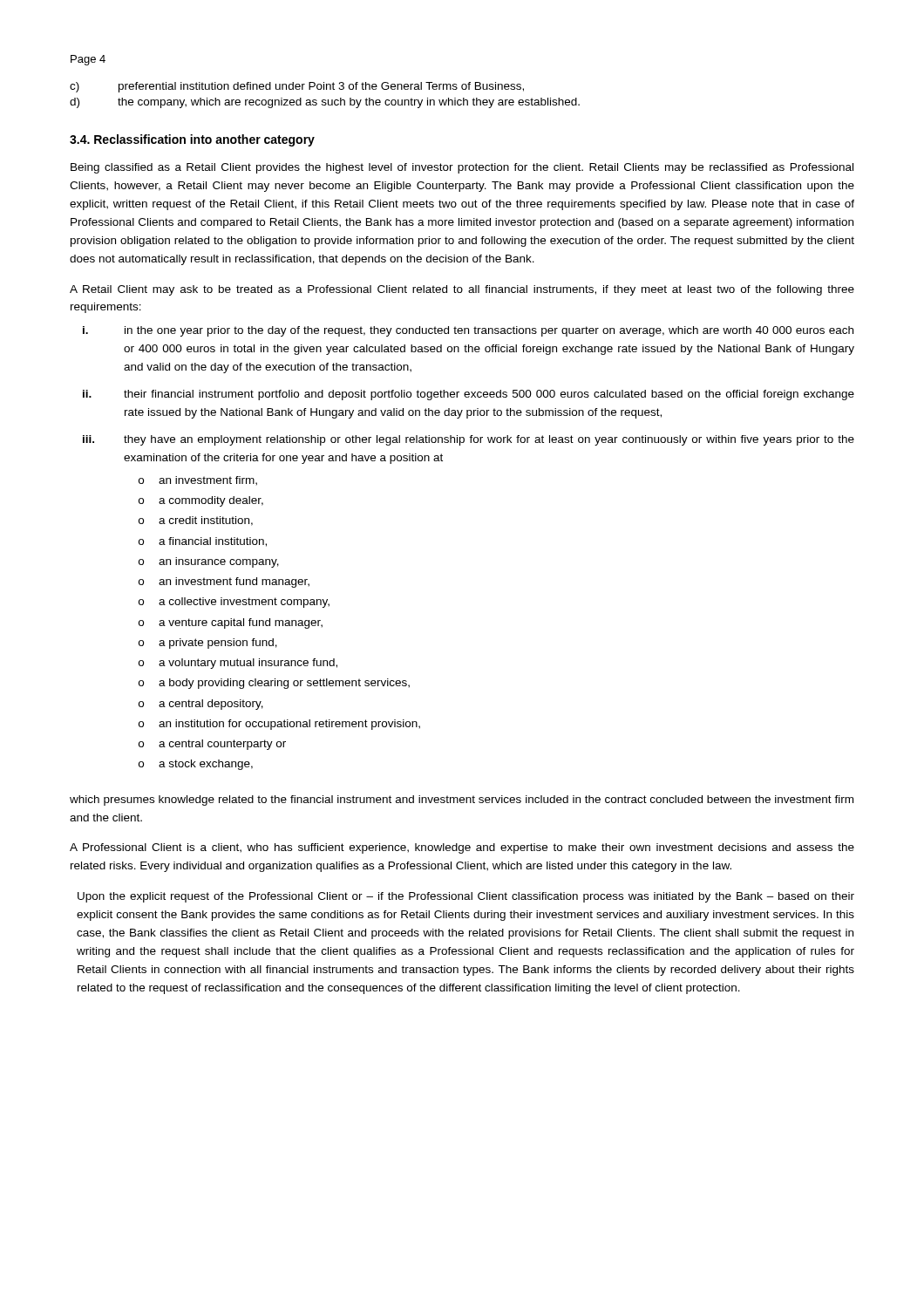
Task: Navigate to the block starting "oa credit institution,"
Action: coord(196,521)
